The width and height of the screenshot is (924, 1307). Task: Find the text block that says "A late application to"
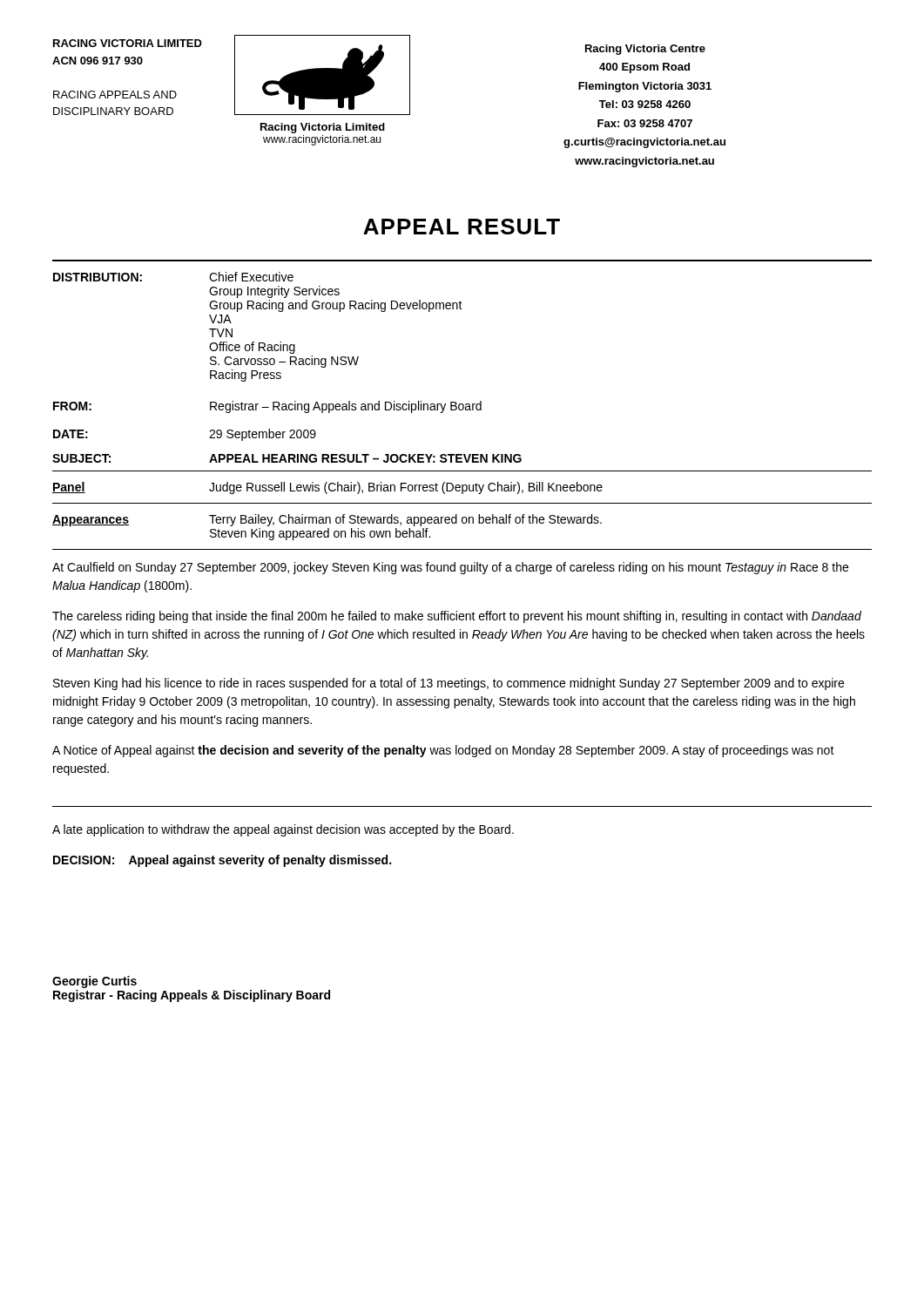click(x=283, y=830)
